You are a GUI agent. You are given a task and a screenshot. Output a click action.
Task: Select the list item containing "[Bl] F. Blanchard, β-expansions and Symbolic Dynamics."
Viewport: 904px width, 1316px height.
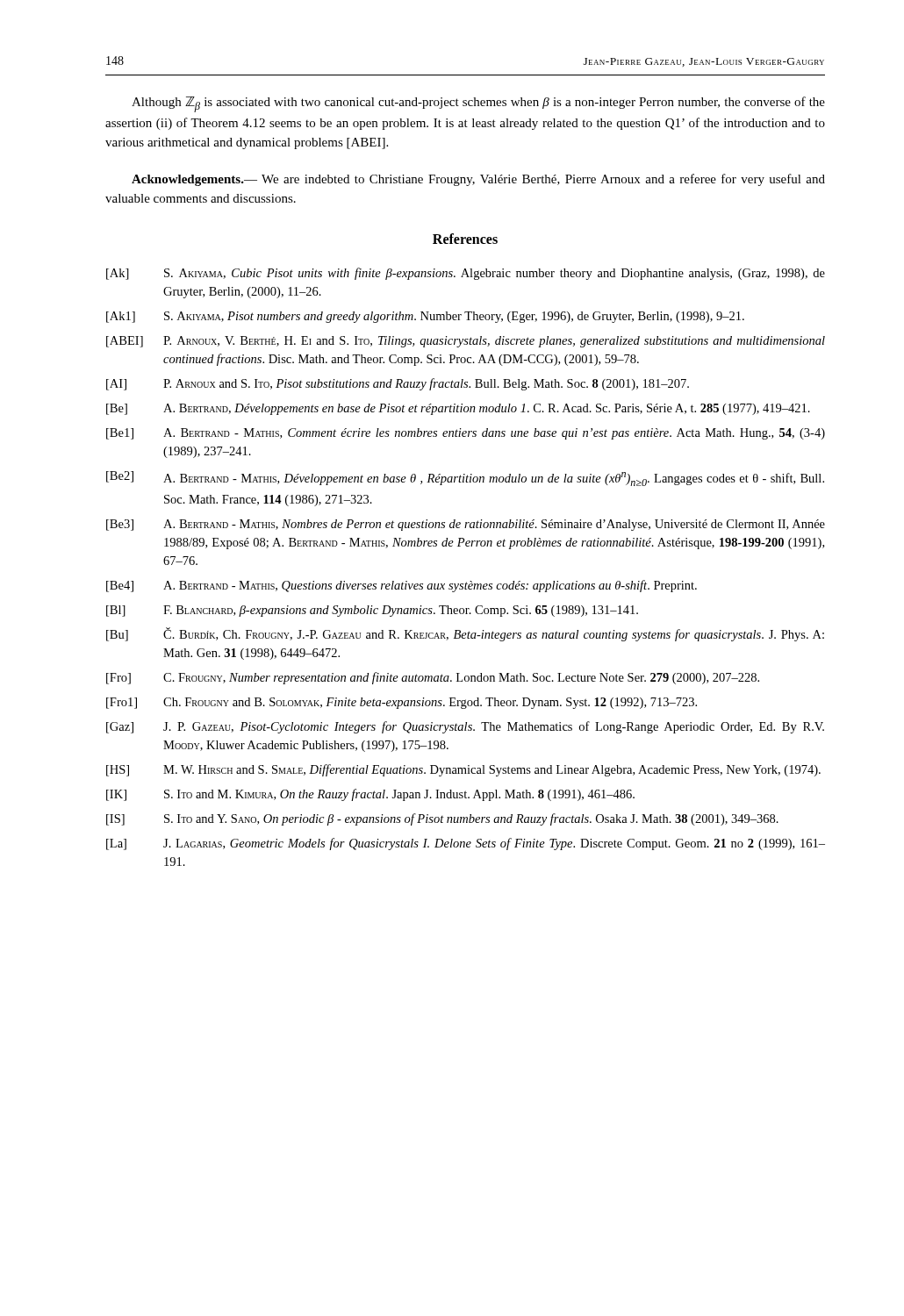pos(465,610)
